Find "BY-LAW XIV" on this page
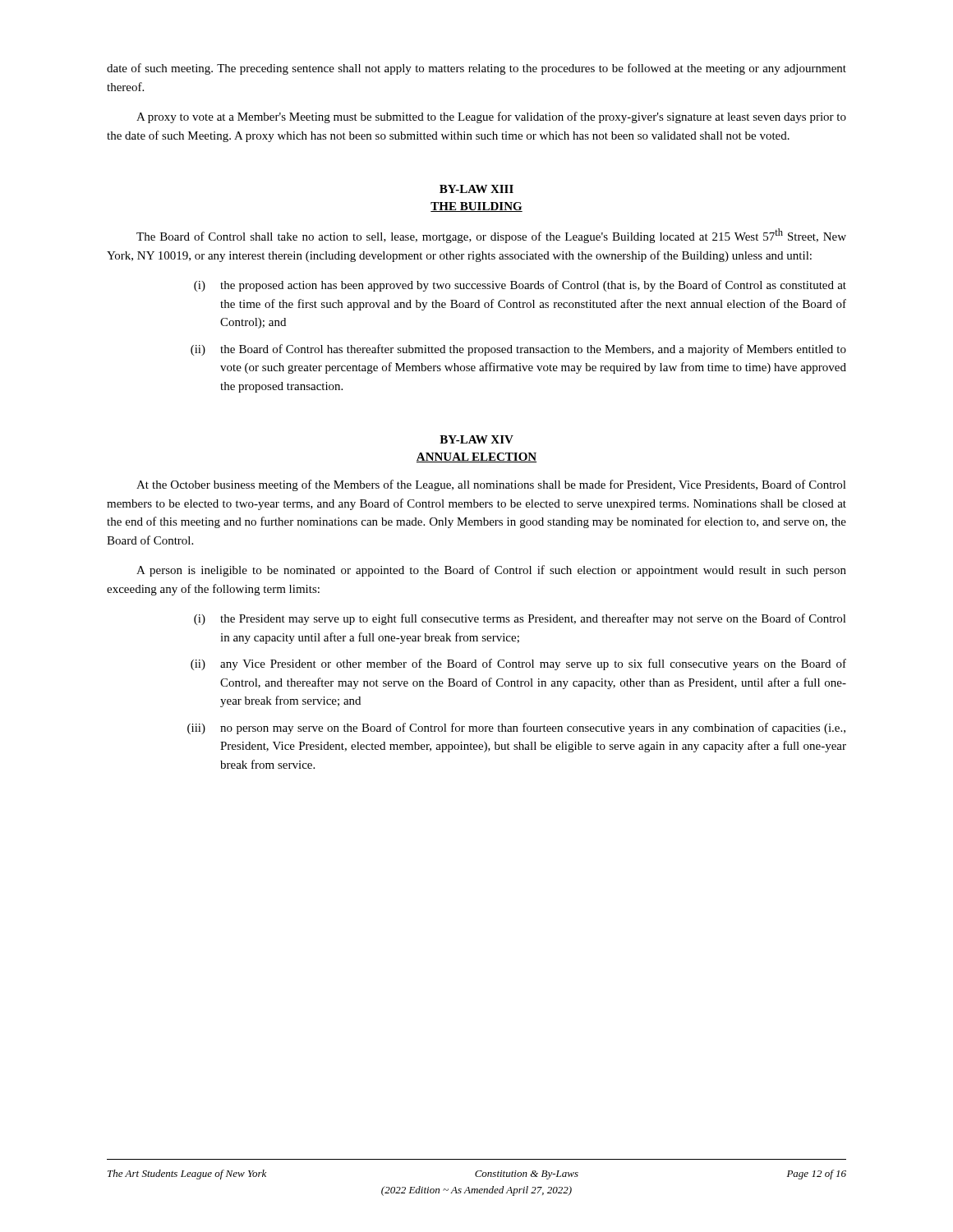Screen dimensions: 1232x953 [x=476, y=439]
